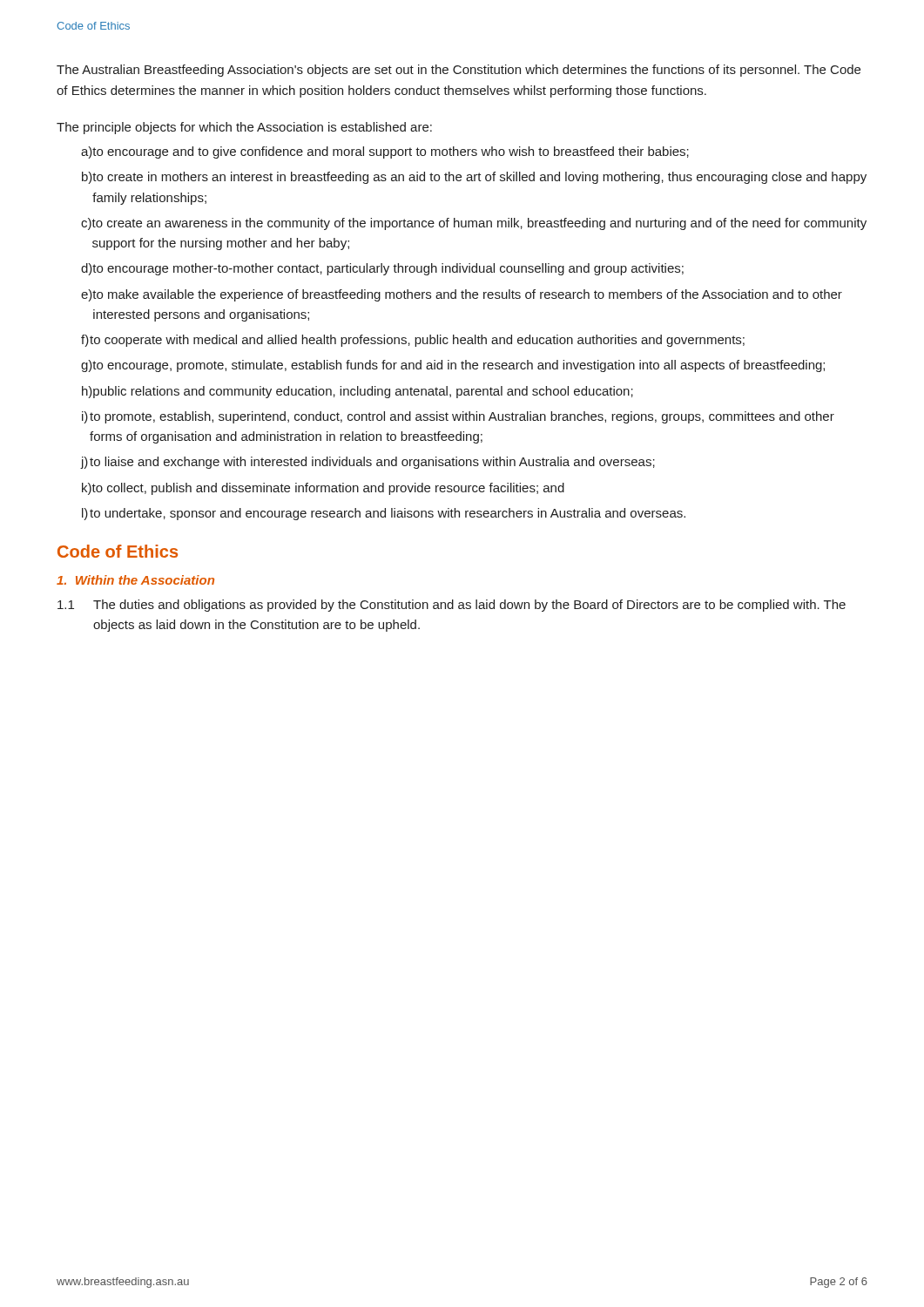Viewport: 924px width, 1307px height.
Task: Locate the text block containing "The Australian Breastfeeding"
Action: coord(459,80)
